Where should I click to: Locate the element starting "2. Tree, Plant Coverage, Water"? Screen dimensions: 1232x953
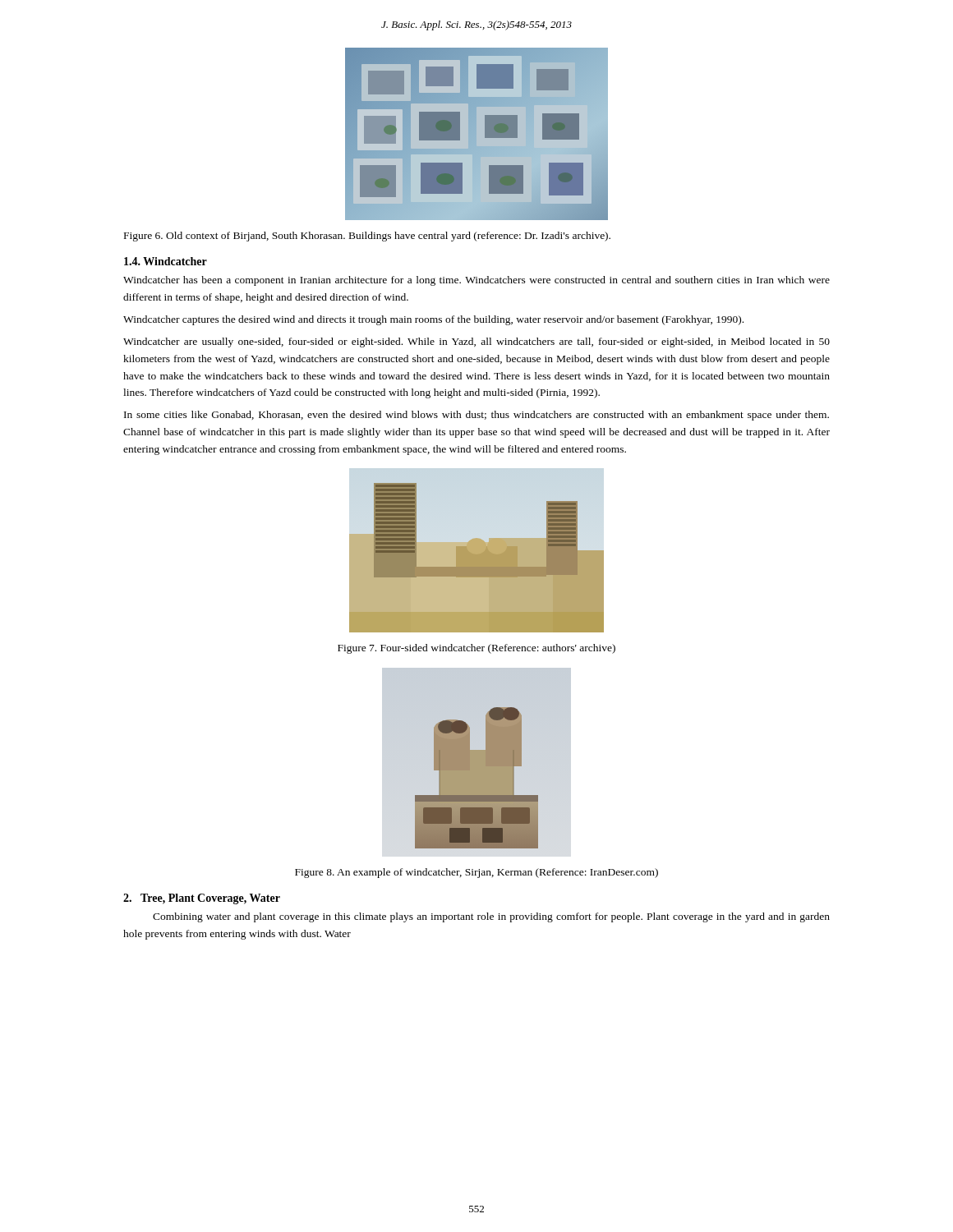point(202,898)
